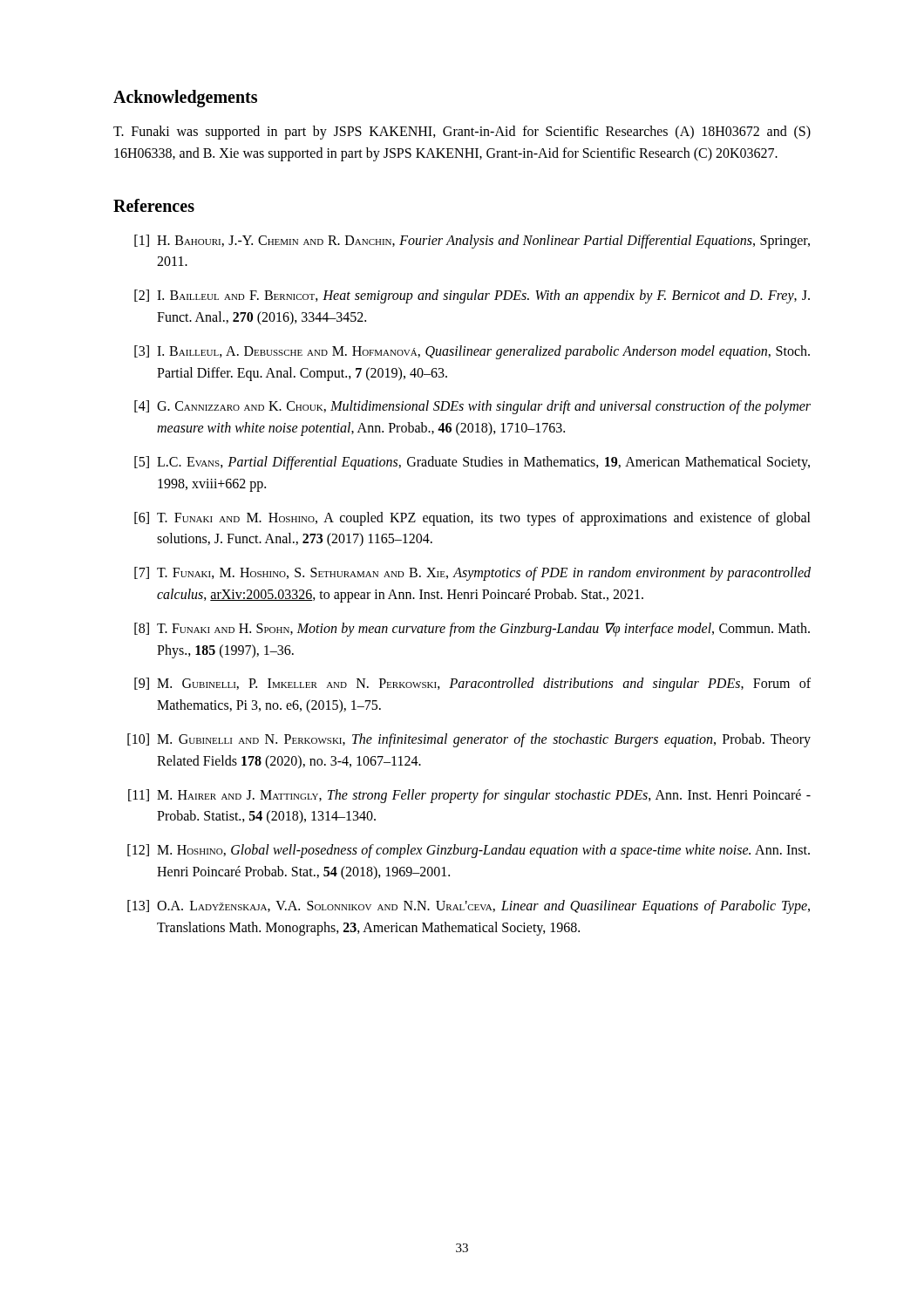Find the block starting "[2] I. Bailleul and F. Bernicot, Heat"
This screenshot has height=1308, width=924.
(462, 307)
